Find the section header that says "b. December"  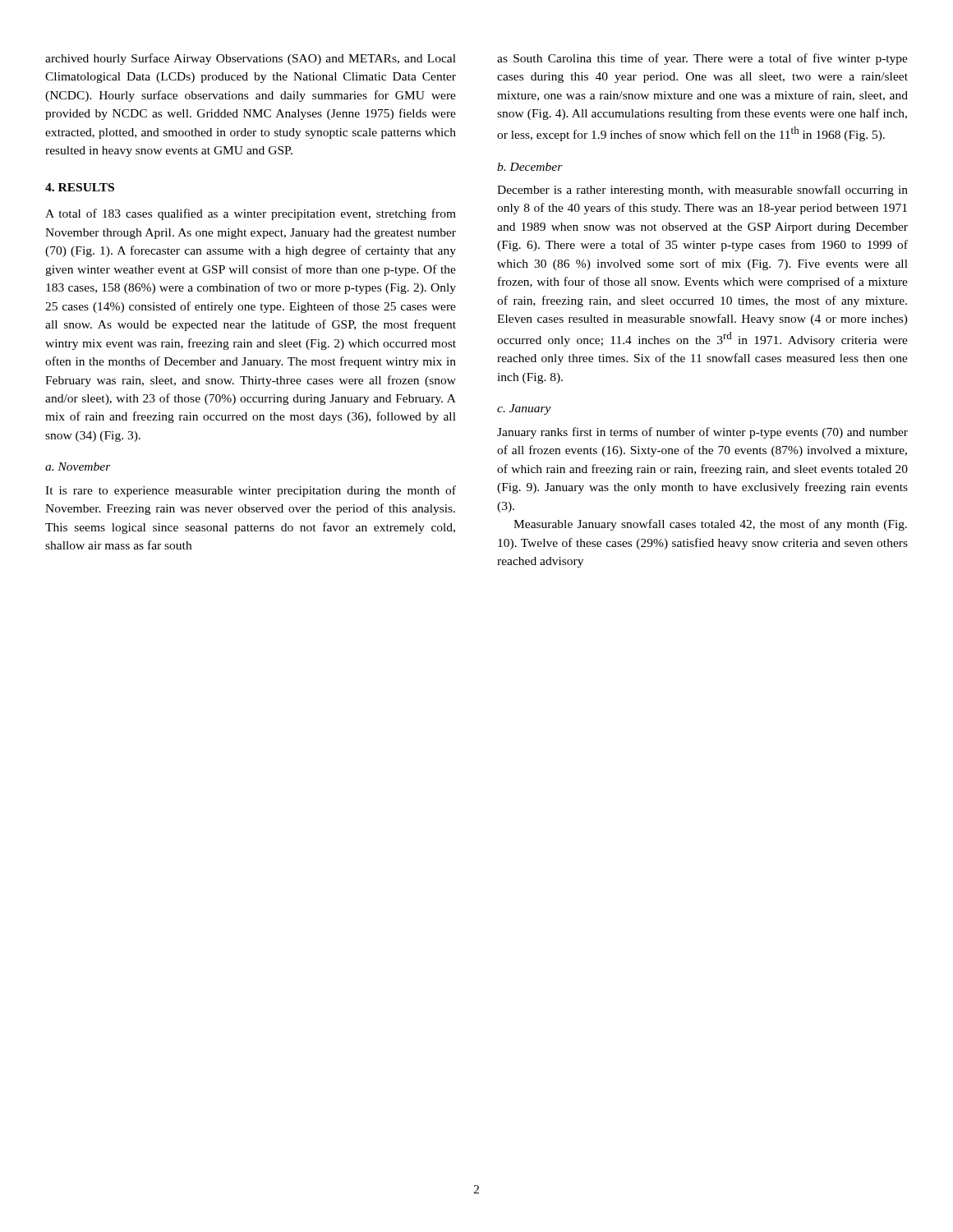[x=530, y=167]
